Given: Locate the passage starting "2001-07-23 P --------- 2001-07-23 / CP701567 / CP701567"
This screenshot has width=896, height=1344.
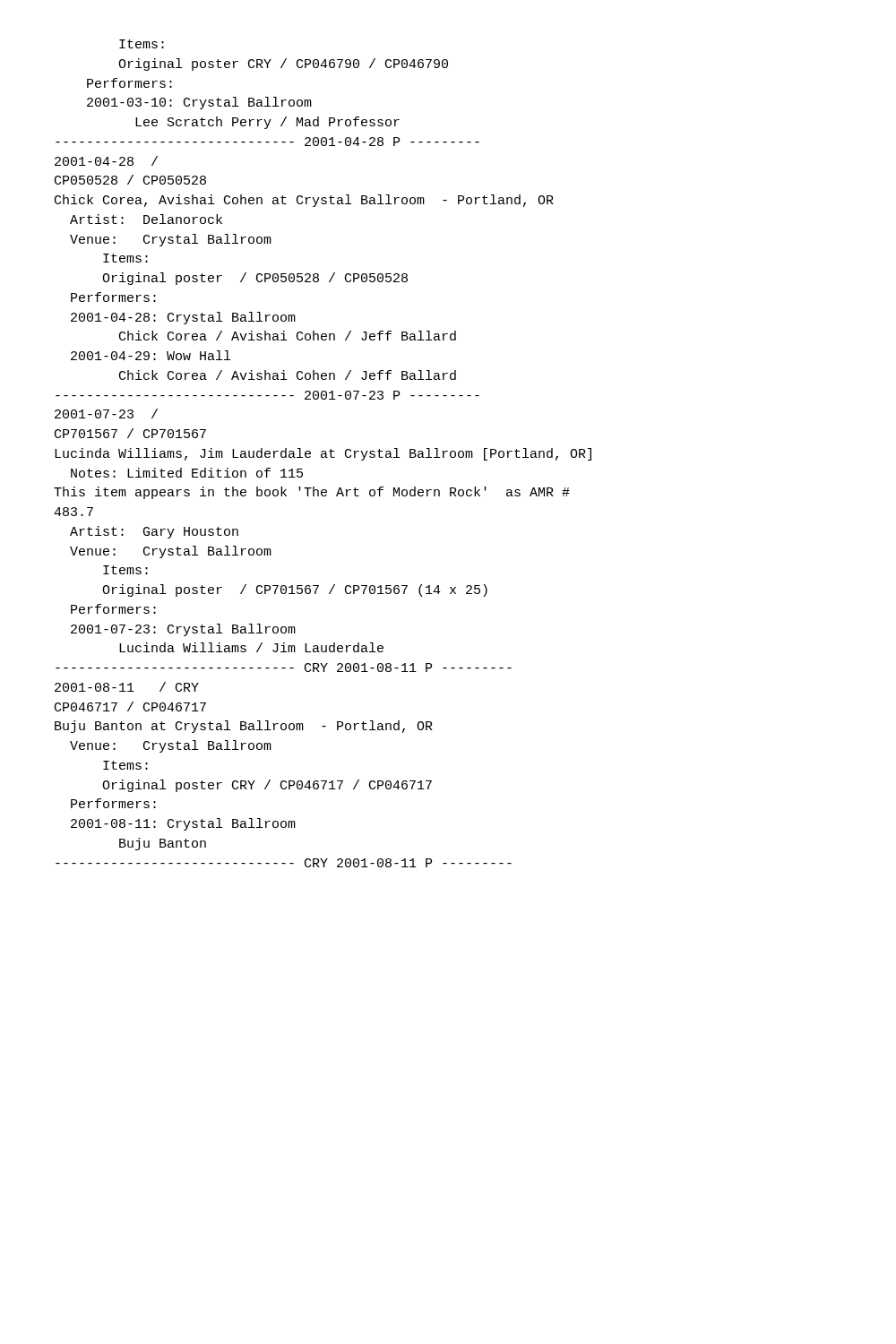Looking at the screenshot, I should coord(267,395).
